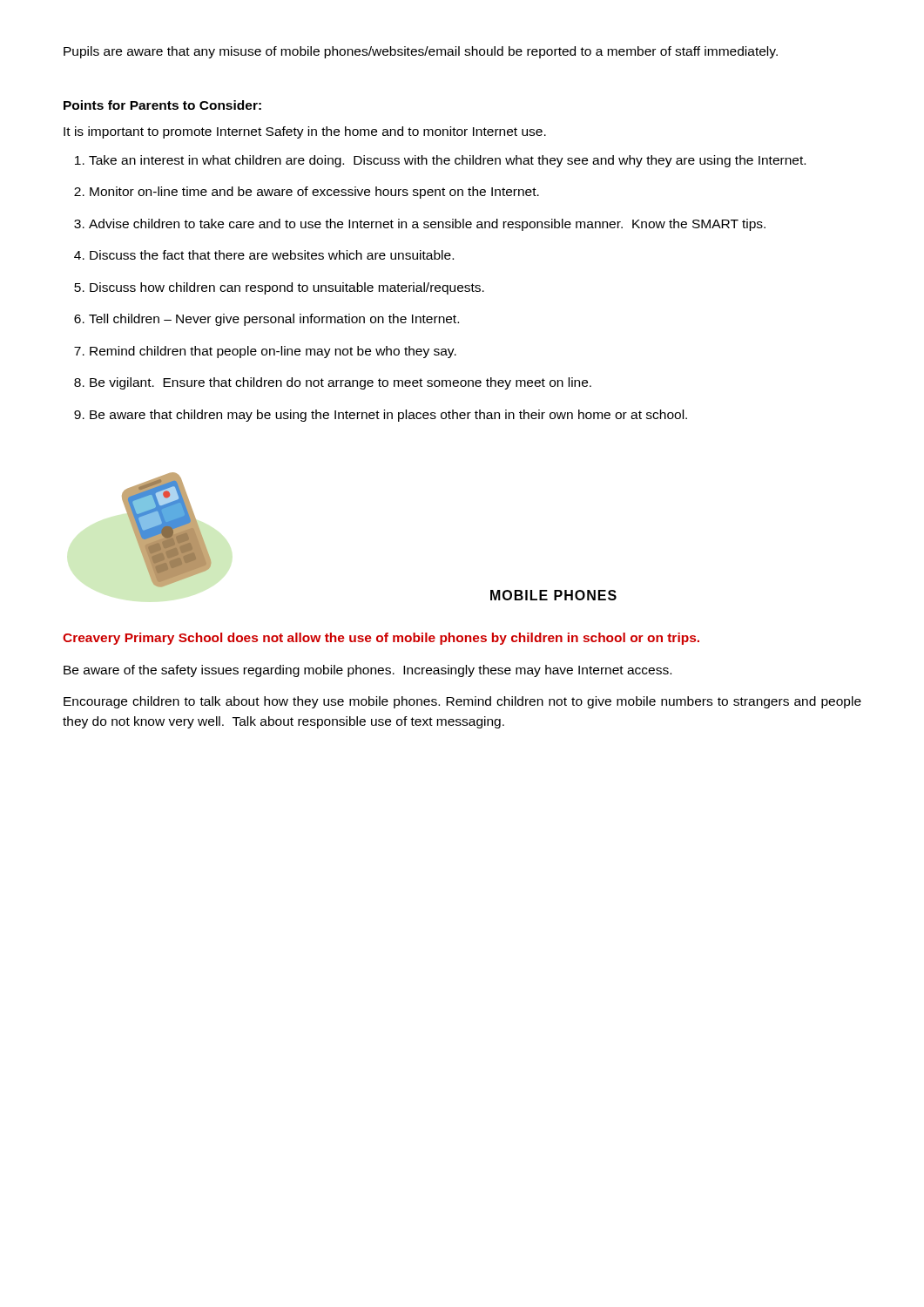Point to the passage starting "Take an interest in what children are doing."
Screen dimensions: 1307x924
(448, 160)
